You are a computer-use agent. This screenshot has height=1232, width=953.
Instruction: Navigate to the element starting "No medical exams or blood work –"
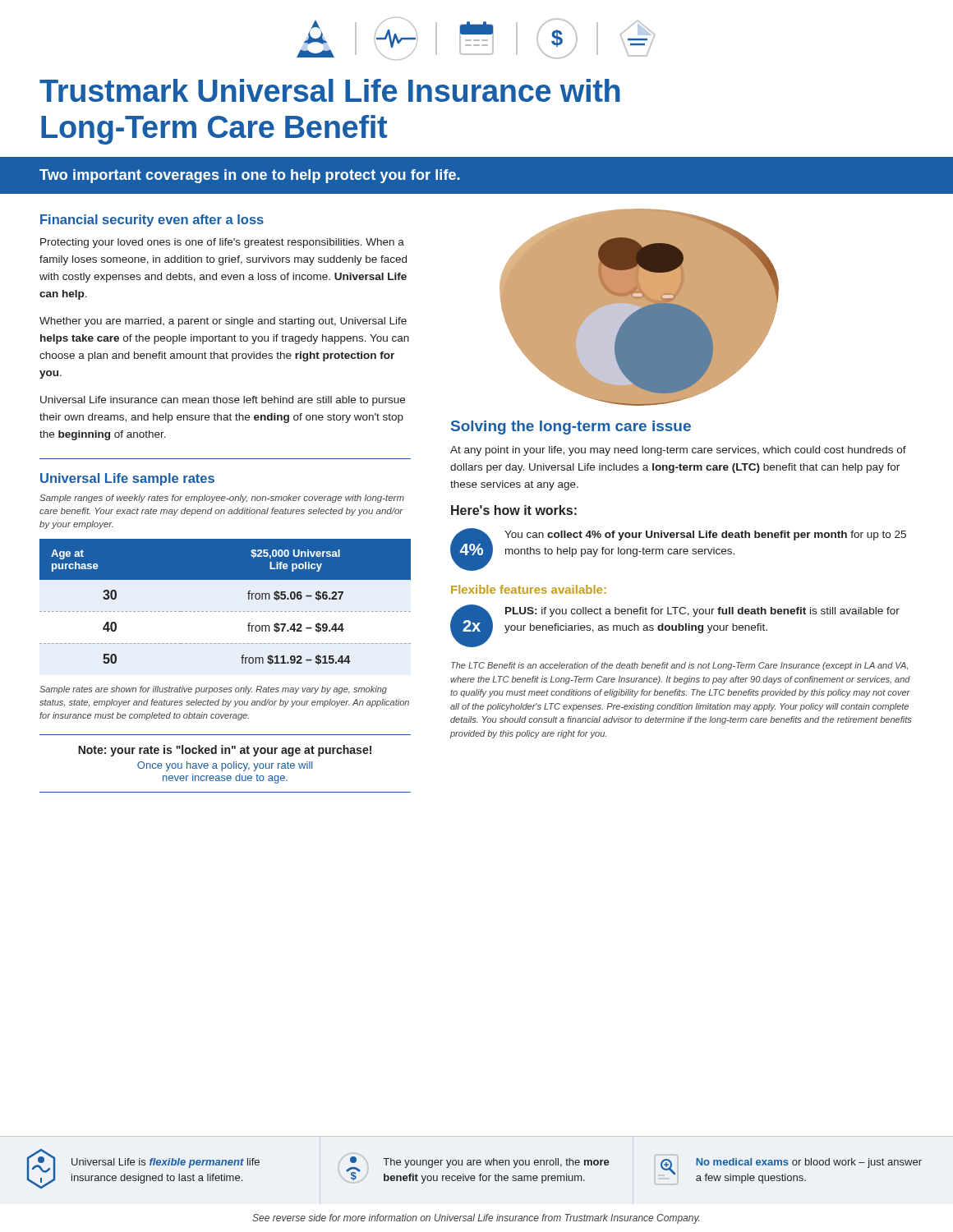809,1170
